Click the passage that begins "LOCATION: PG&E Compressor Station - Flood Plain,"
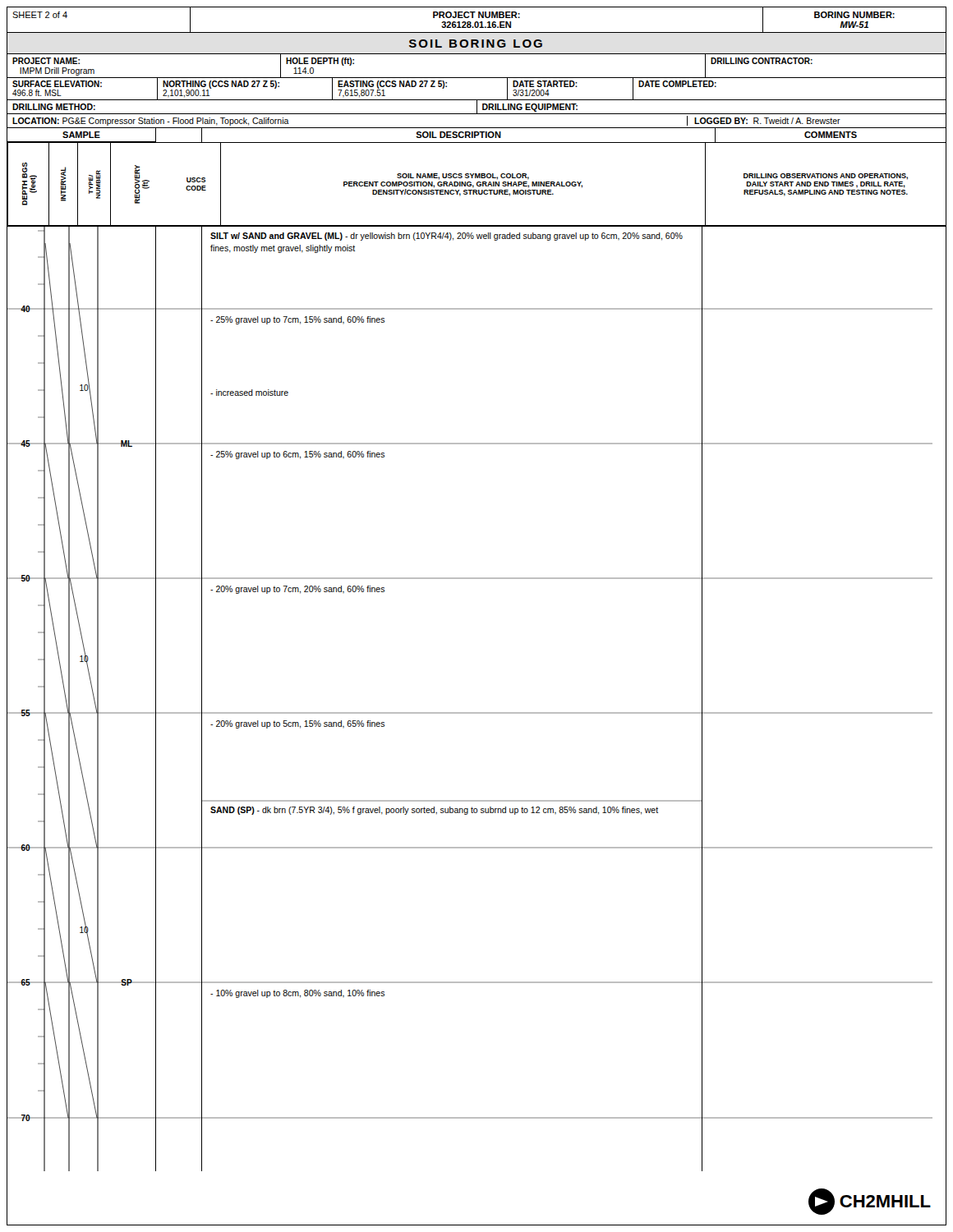 (476, 121)
